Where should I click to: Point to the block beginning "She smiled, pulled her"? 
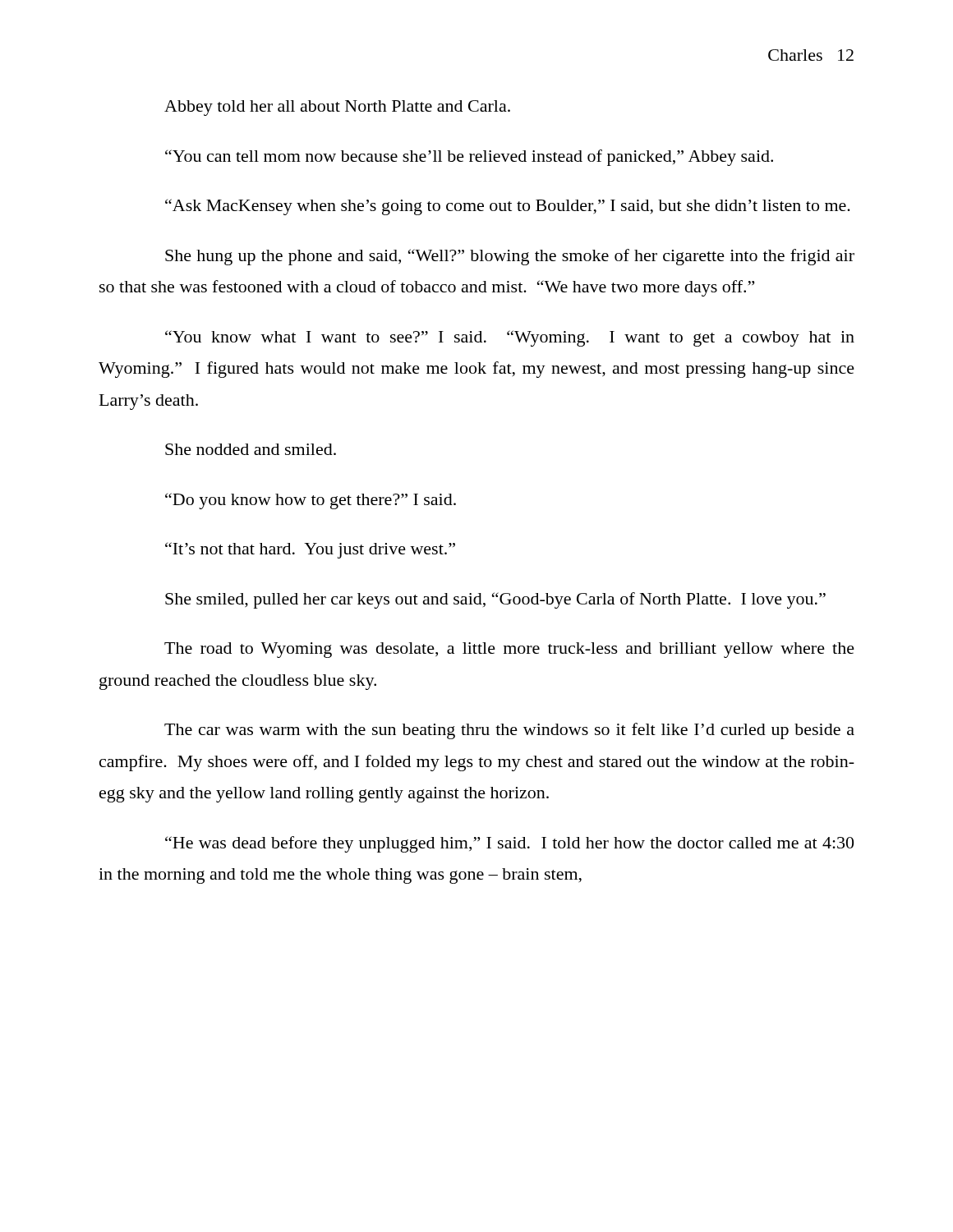coord(476,599)
